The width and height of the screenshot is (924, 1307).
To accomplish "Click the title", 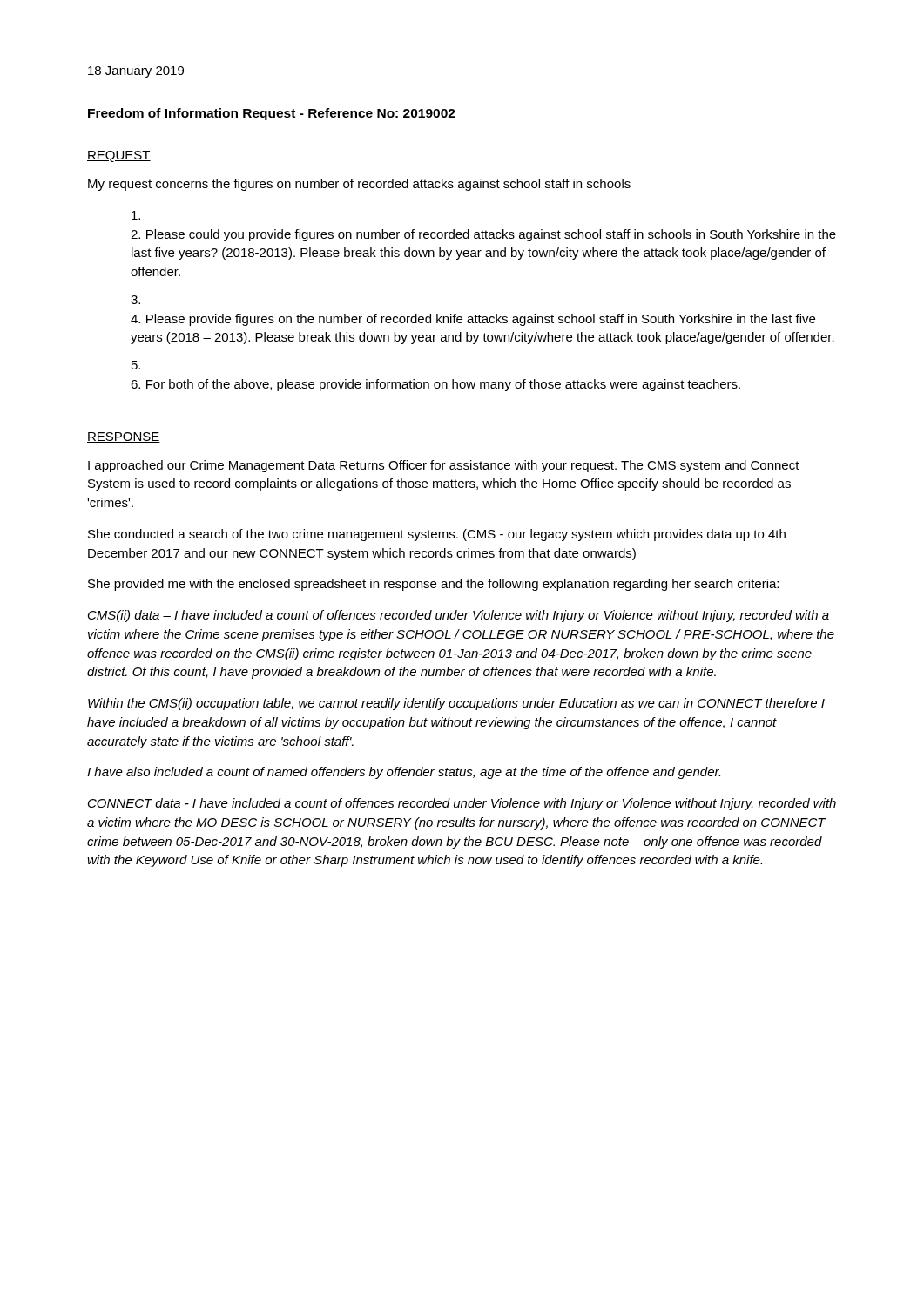I will (271, 113).
